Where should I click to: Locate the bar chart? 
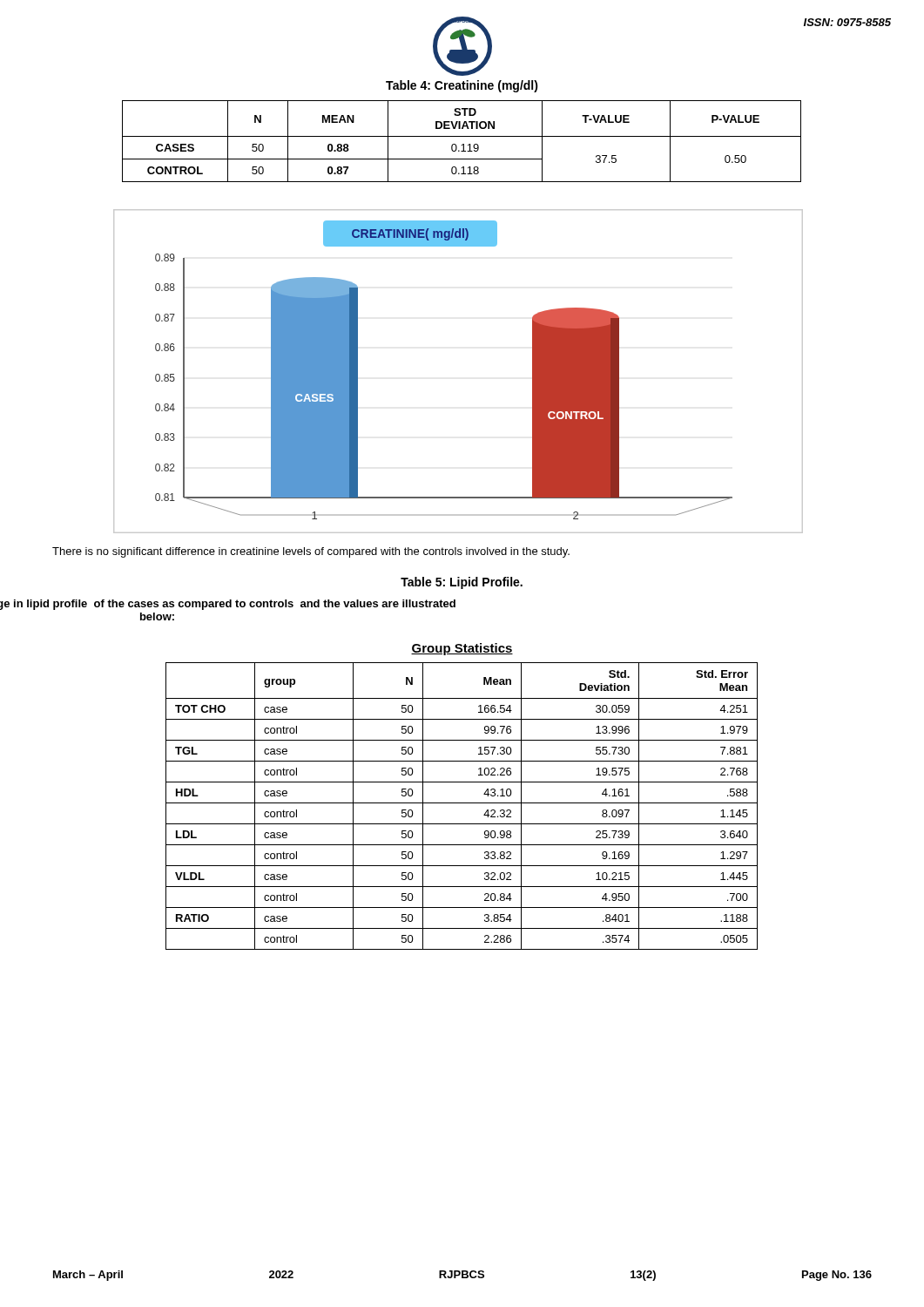pos(457,370)
